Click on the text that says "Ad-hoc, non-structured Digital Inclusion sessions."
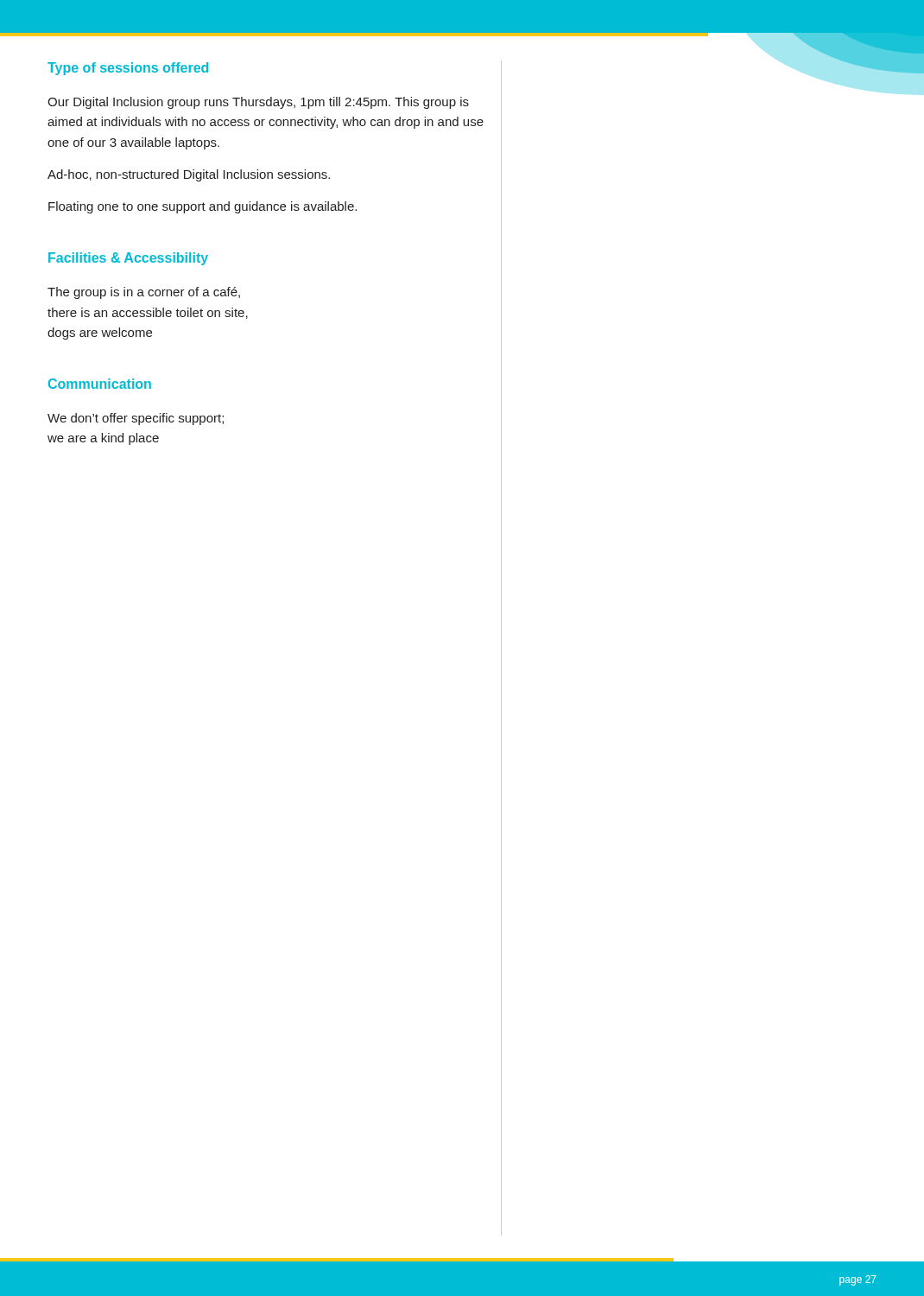The width and height of the screenshot is (924, 1296). 189,174
